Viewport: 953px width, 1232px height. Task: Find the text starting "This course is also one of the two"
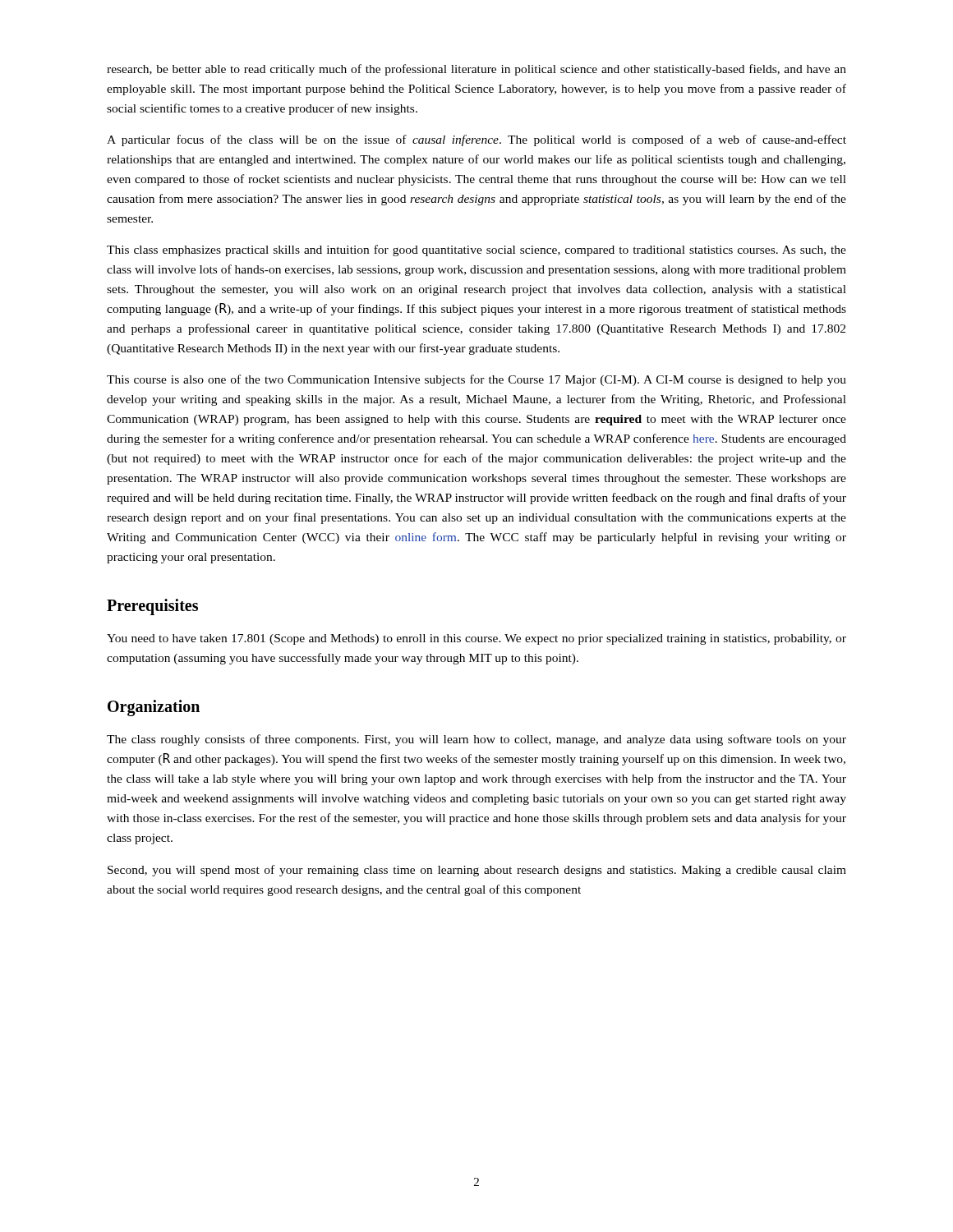coord(476,468)
